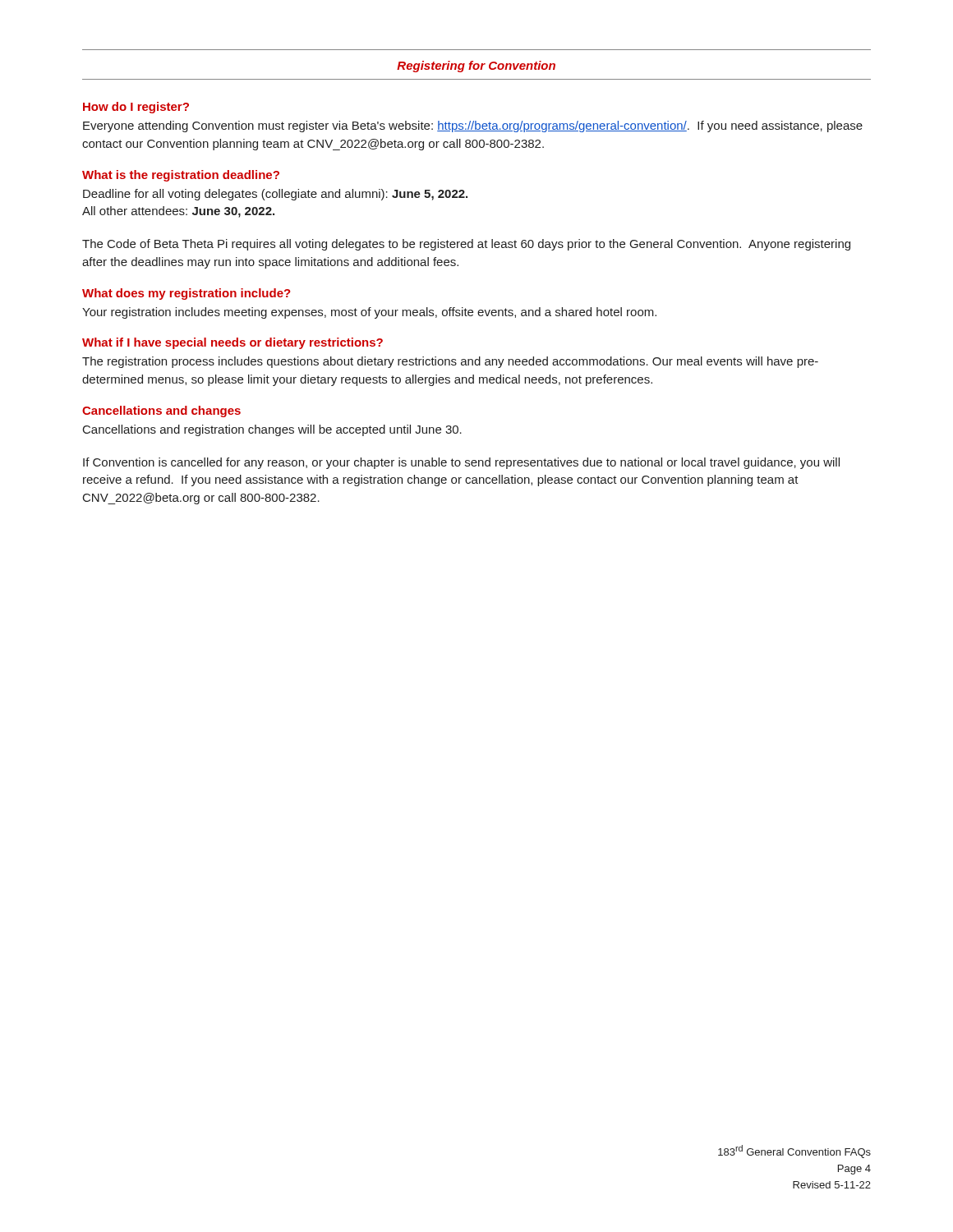Find "What is the registration deadline?" on this page
The height and width of the screenshot is (1232, 953).
[181, 174]
